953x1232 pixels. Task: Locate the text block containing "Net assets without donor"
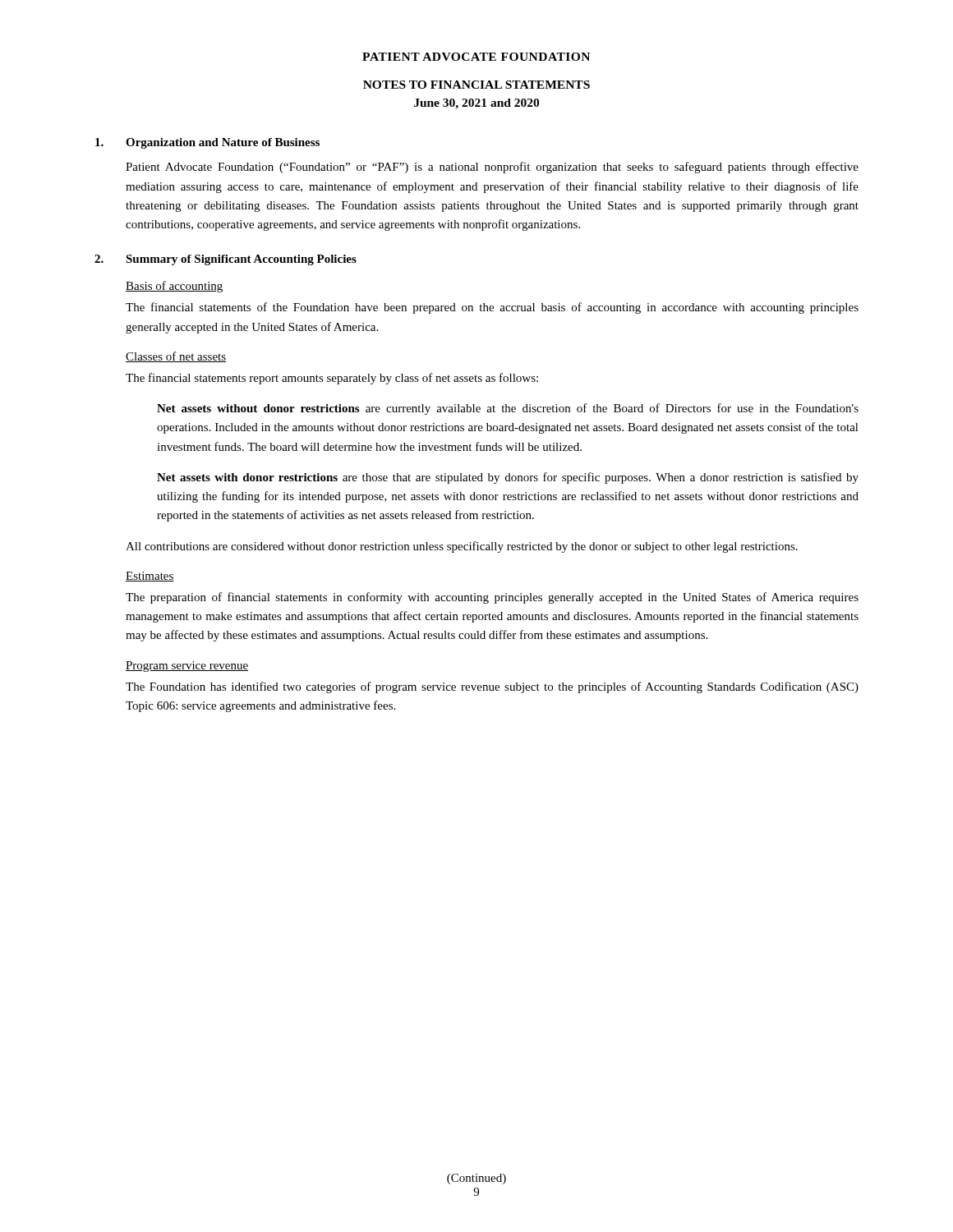pyautogui.click(x=508, y=427)
